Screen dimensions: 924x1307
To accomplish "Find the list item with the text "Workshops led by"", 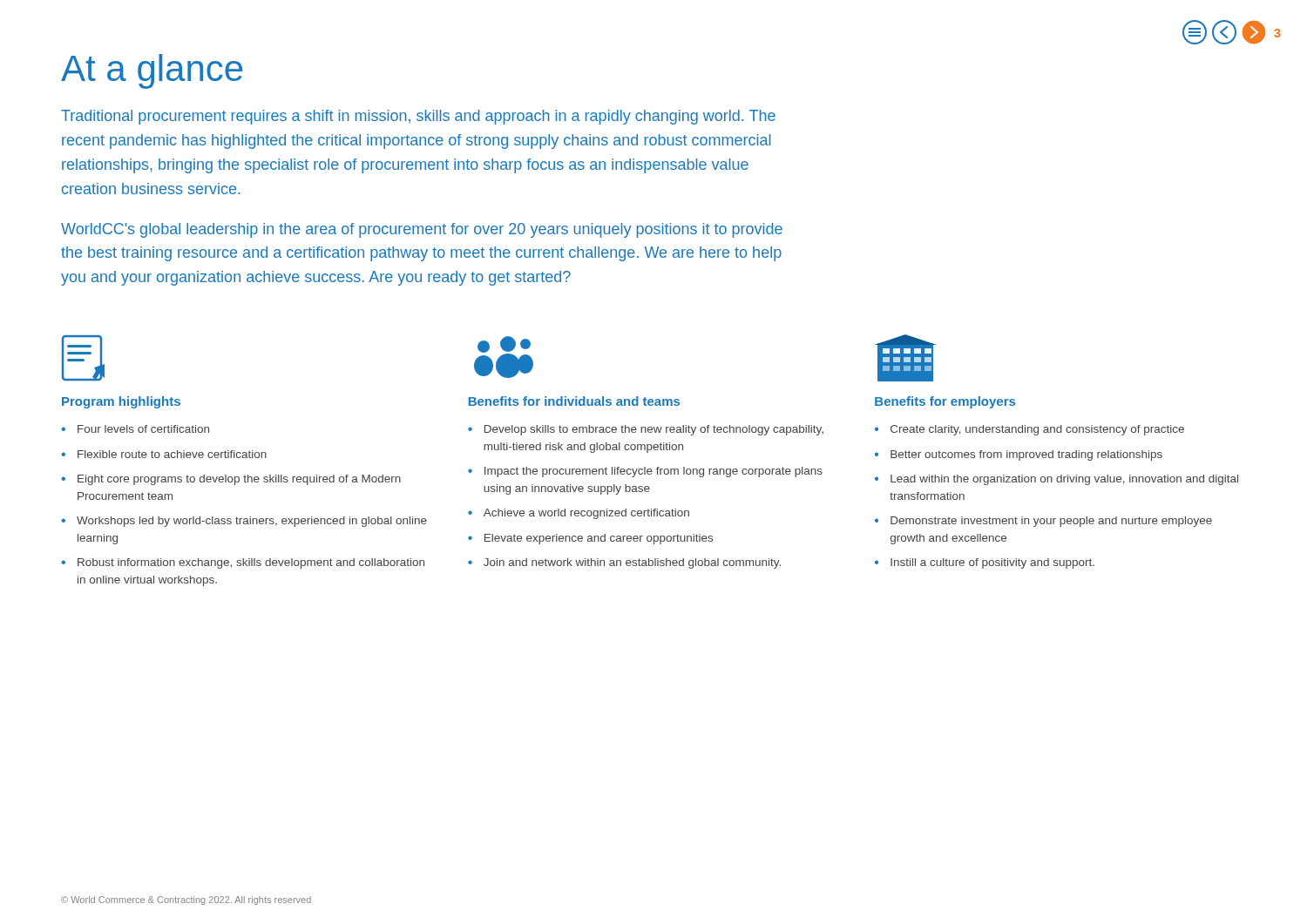I will point(252,529).
